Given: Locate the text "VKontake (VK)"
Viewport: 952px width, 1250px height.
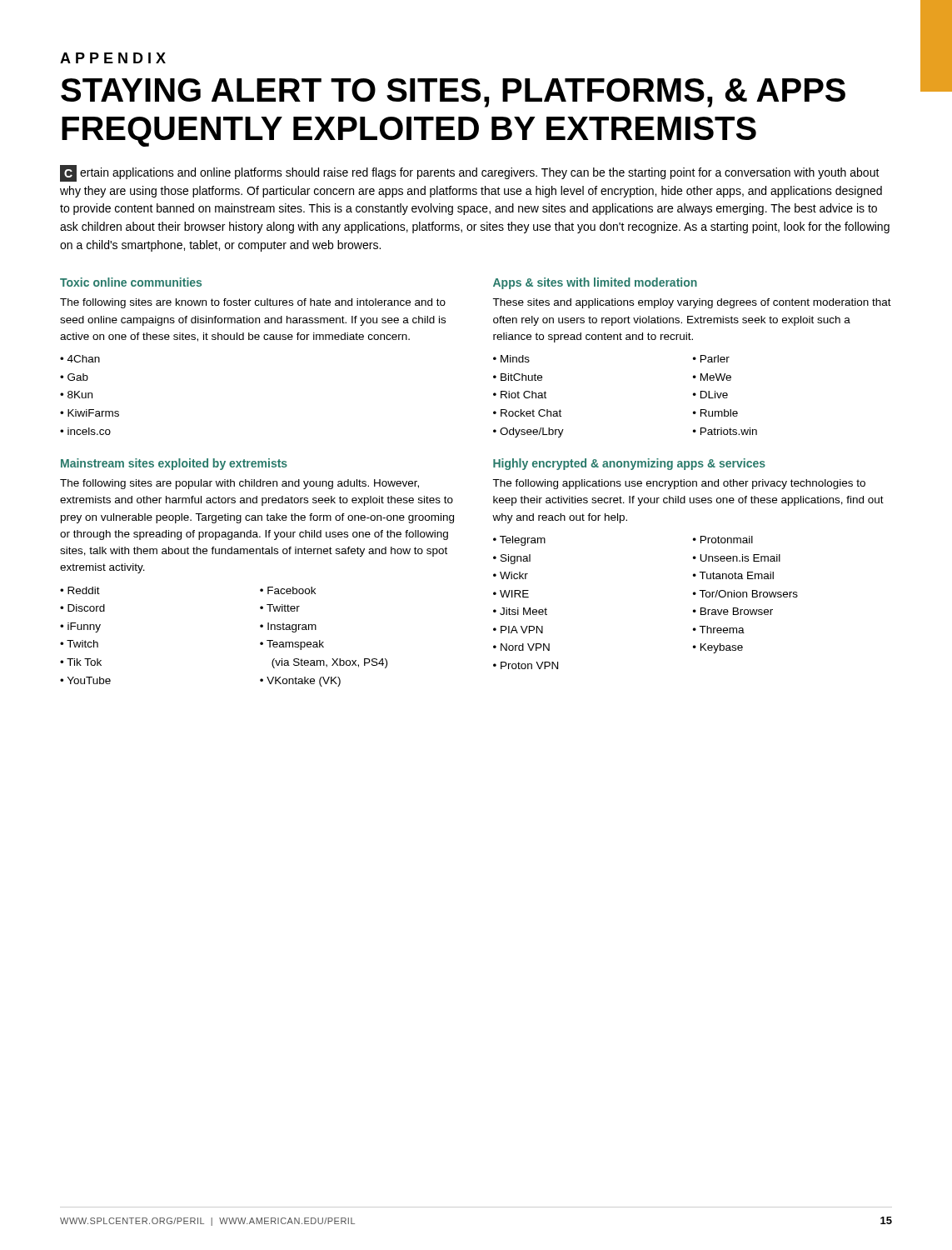Looking at the screenshot, I should [304, 680].
